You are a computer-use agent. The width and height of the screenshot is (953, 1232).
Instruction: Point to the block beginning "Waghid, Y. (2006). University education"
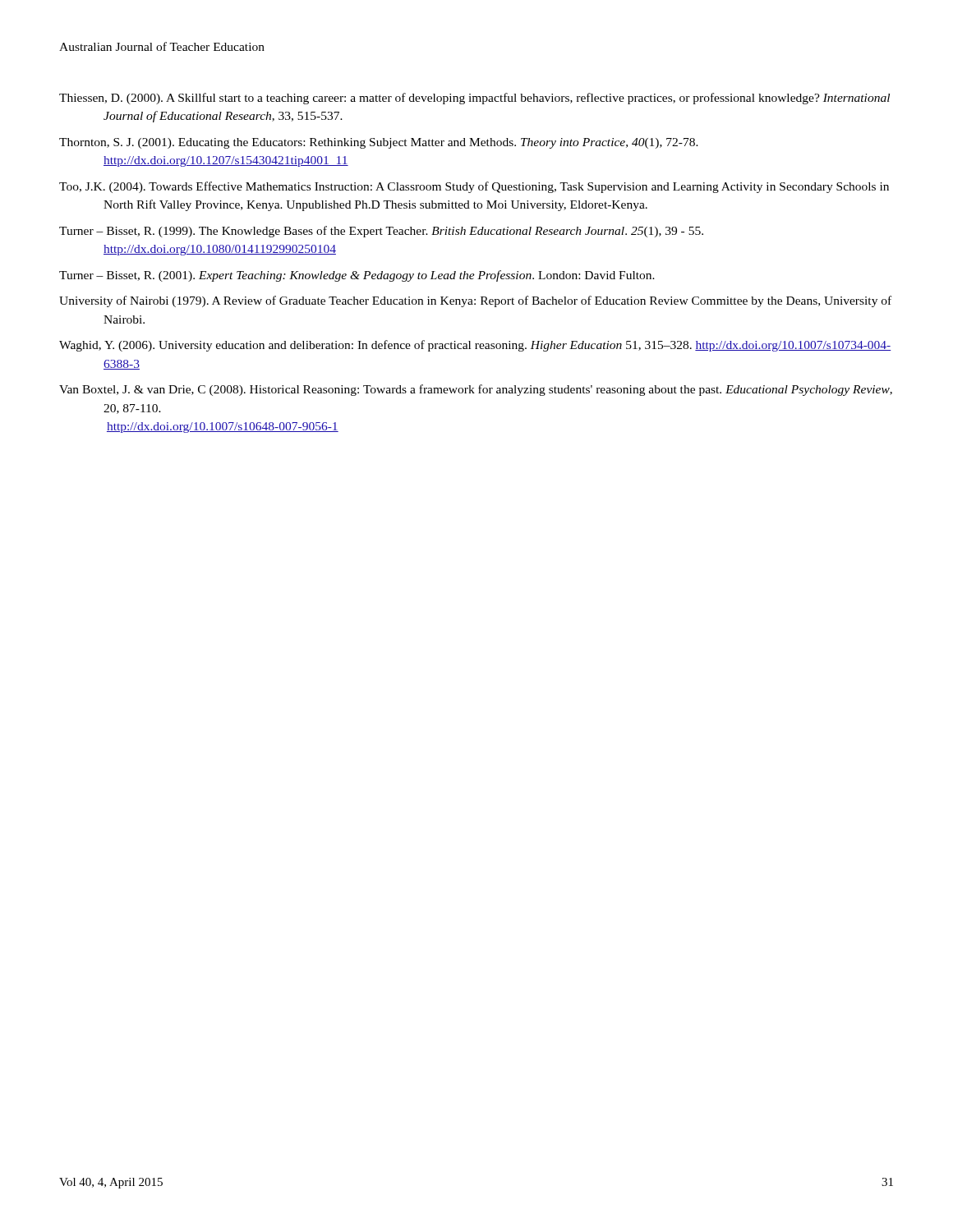pos(475,354)
